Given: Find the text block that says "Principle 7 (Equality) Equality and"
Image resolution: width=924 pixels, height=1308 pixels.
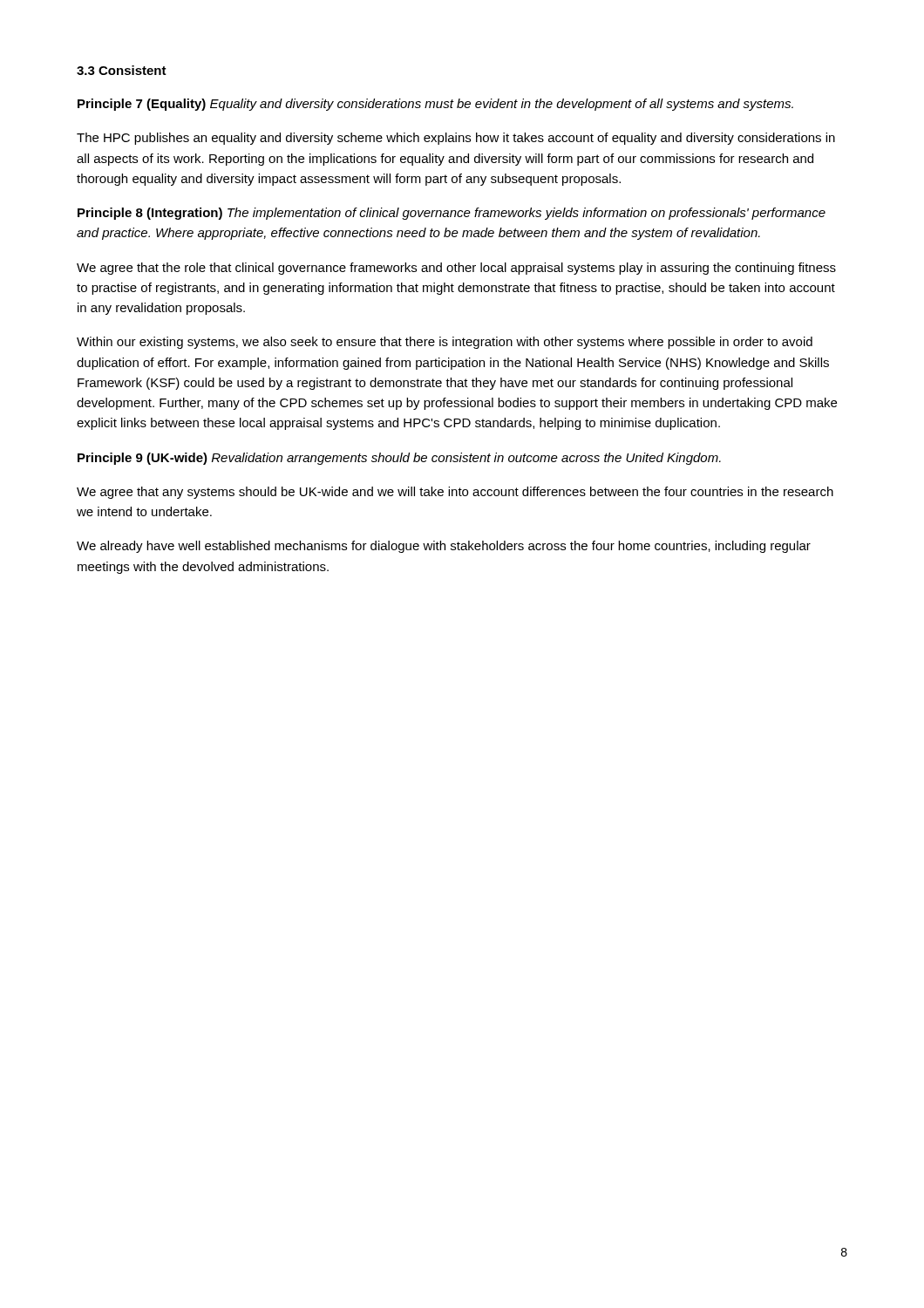Looking at the screenshot, I should point(436,103).
